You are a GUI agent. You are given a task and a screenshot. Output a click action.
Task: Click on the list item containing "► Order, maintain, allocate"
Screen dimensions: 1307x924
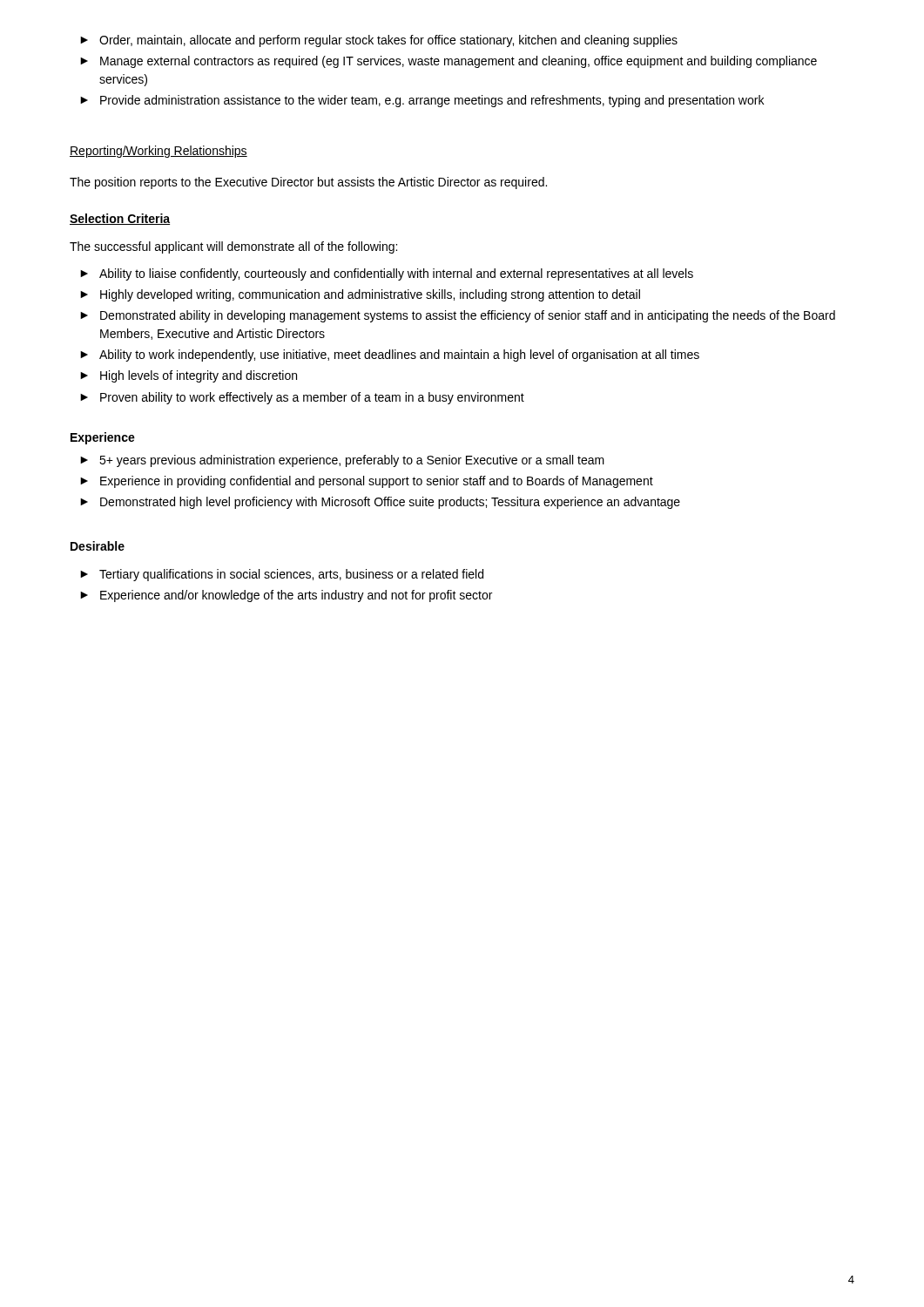(466, 40)
